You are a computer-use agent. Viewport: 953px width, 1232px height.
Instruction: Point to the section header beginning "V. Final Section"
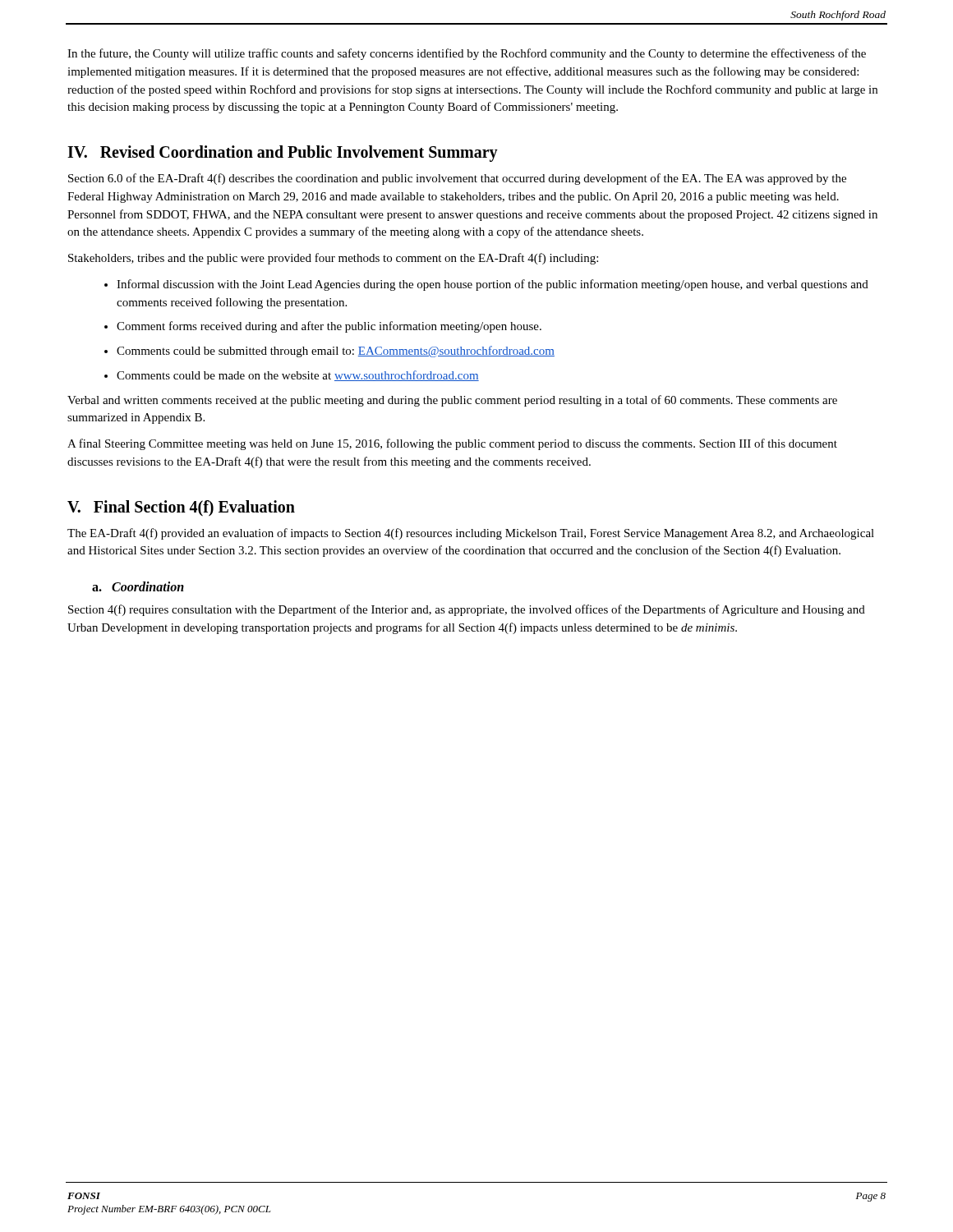[181, 506]
